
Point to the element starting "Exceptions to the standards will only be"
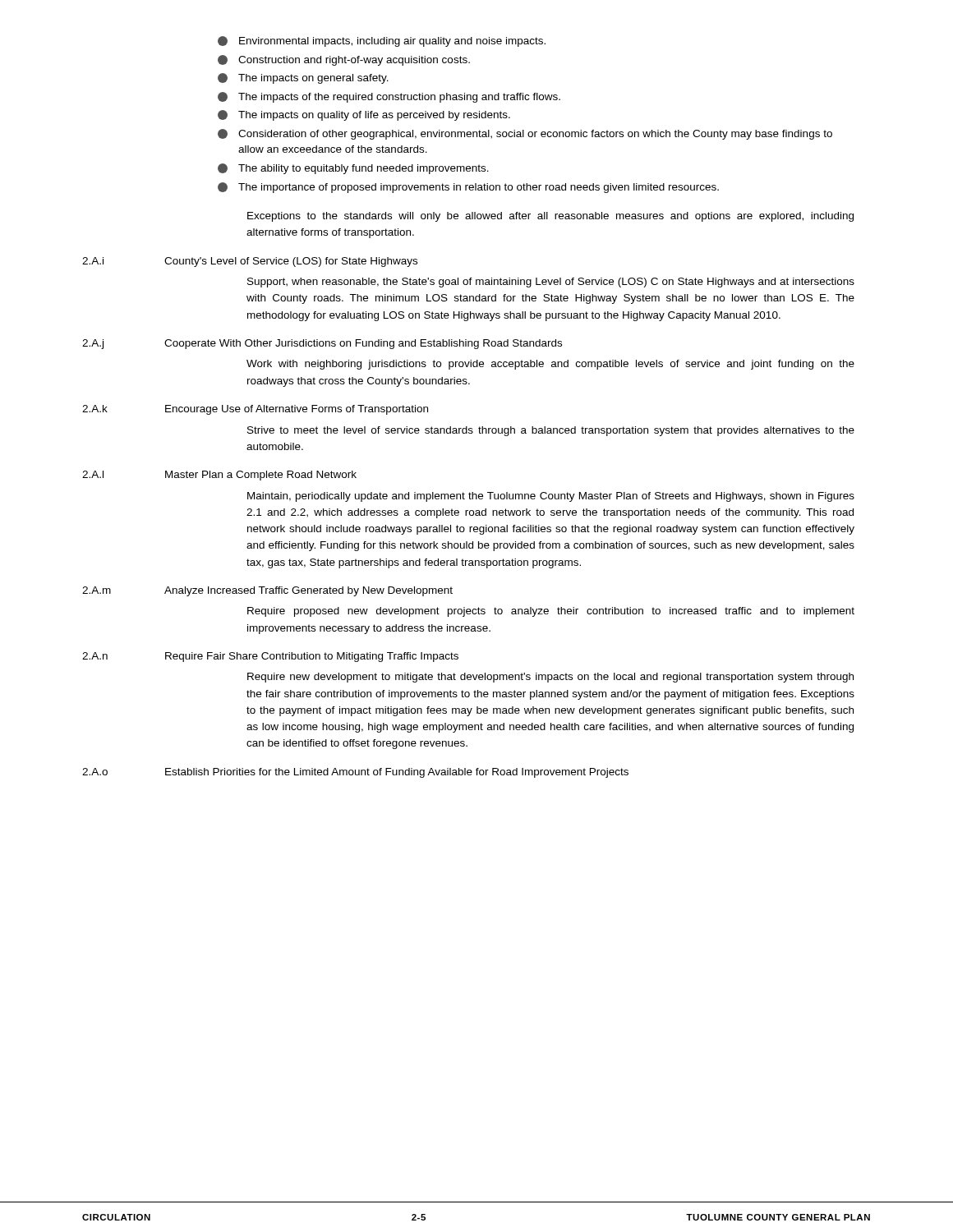coord(550,224)
